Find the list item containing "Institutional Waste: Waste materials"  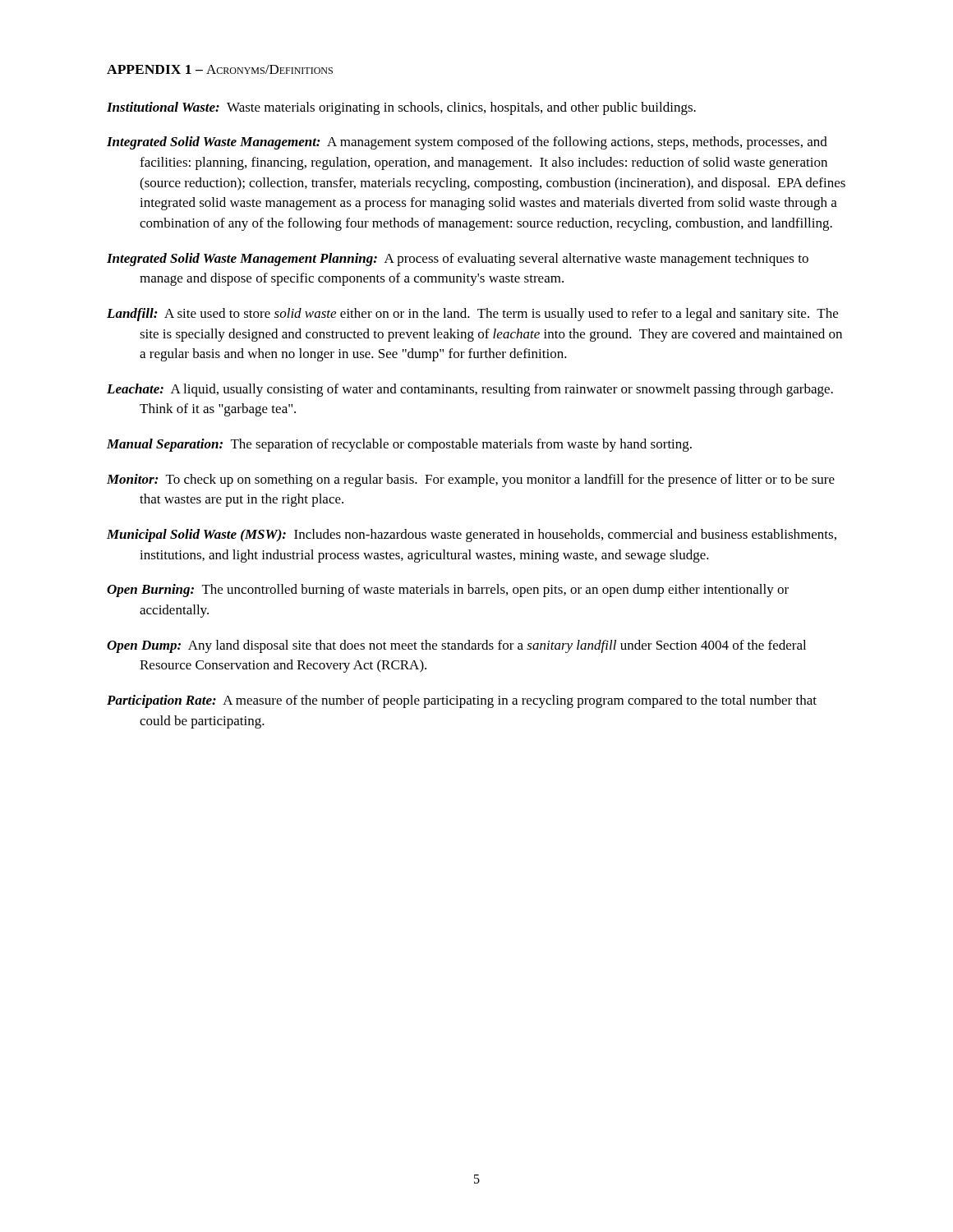click(402, 107)
